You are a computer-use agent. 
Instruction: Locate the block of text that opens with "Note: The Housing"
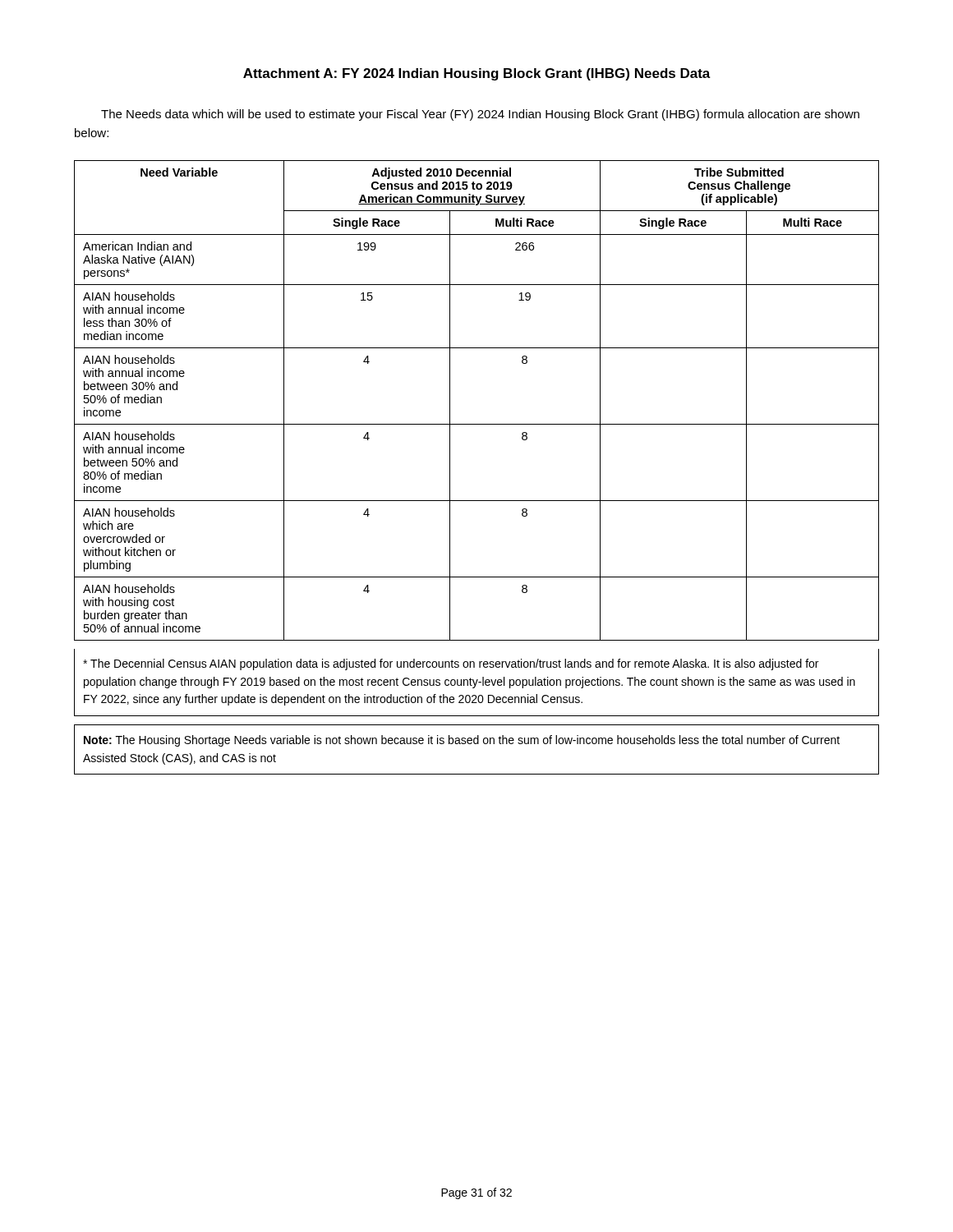(461, 749)
